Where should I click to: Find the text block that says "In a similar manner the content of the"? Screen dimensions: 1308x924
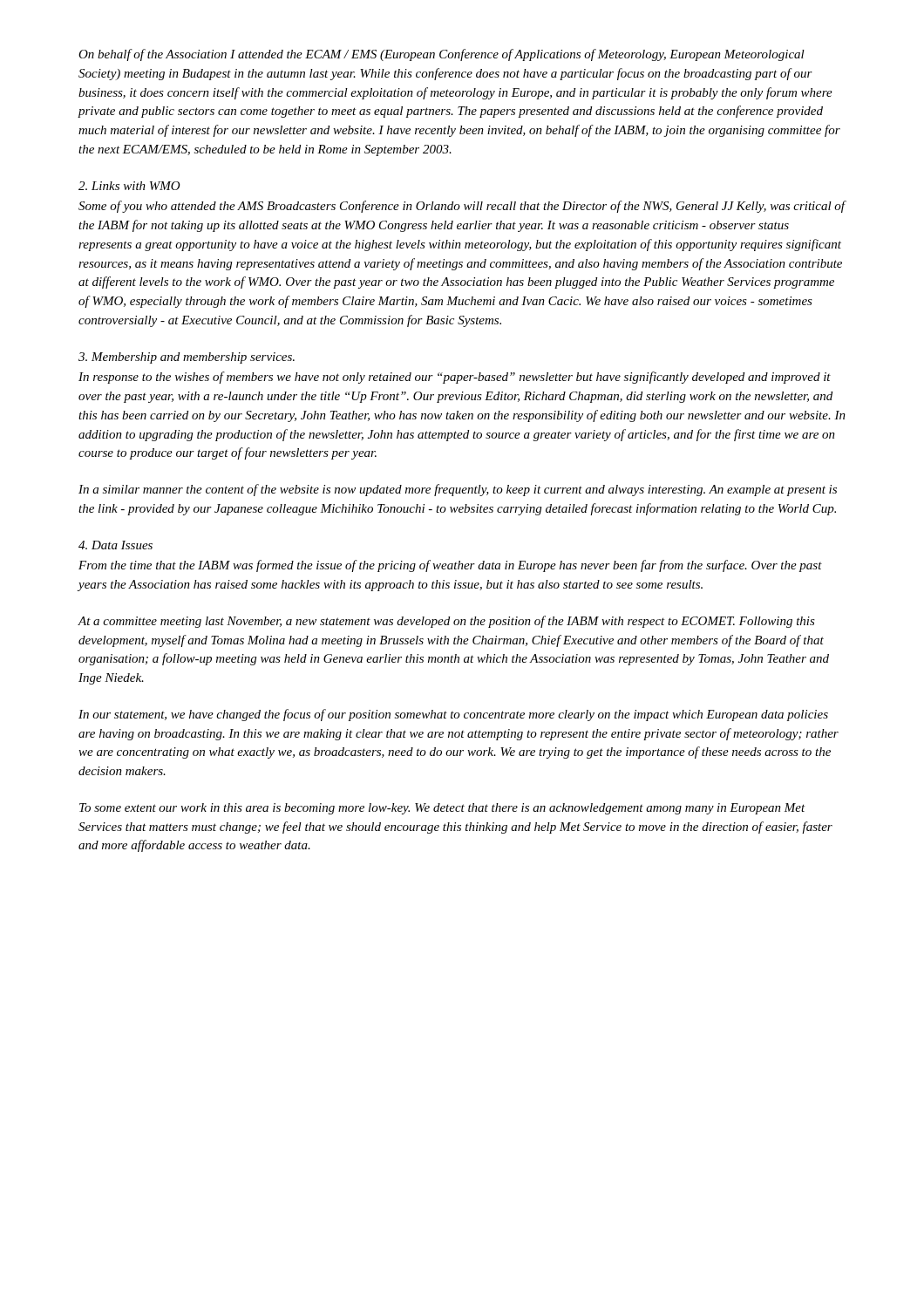(x=458, y=499)
